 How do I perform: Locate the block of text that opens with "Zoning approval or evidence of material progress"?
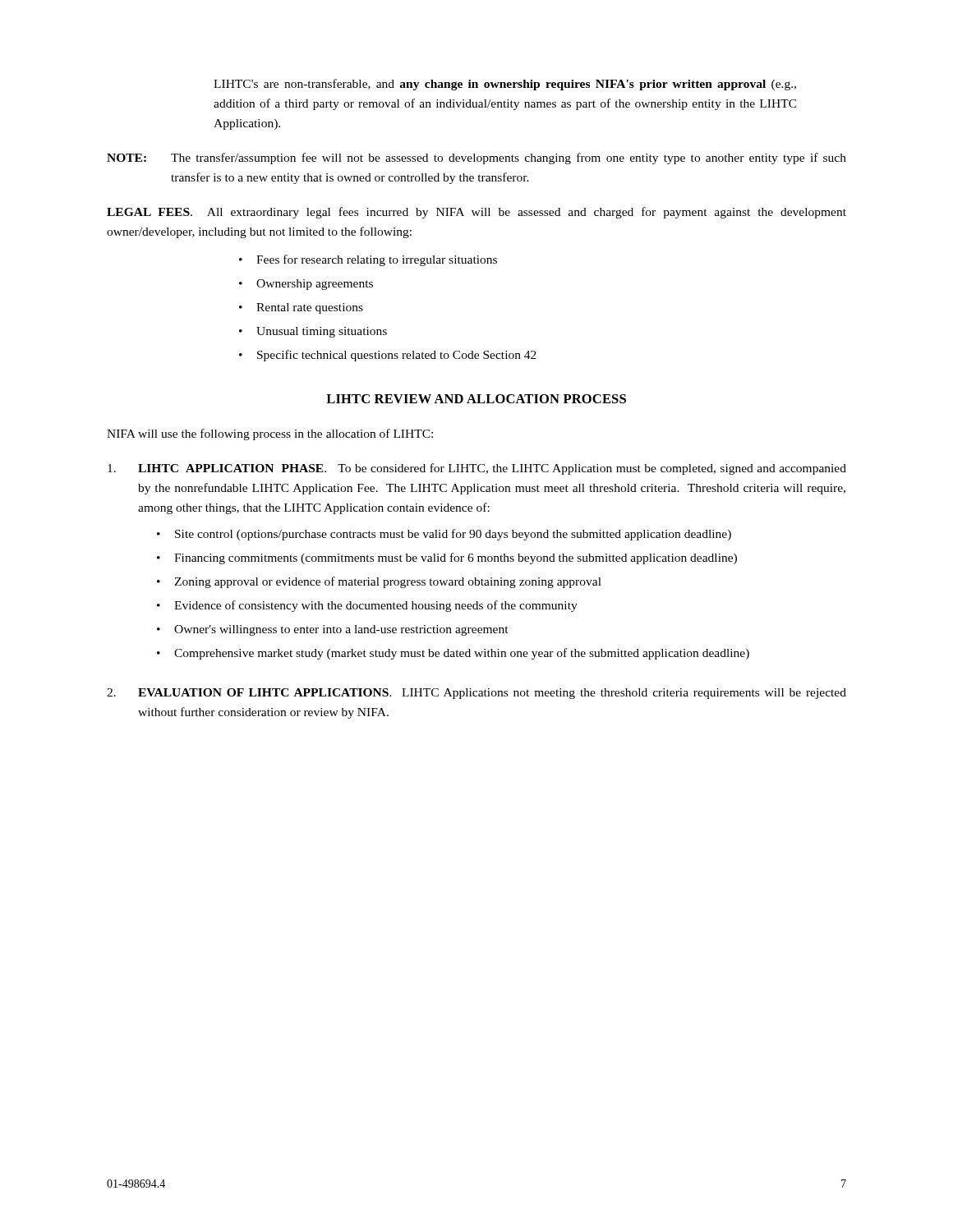pyautogui.click(x=388, y=581)
